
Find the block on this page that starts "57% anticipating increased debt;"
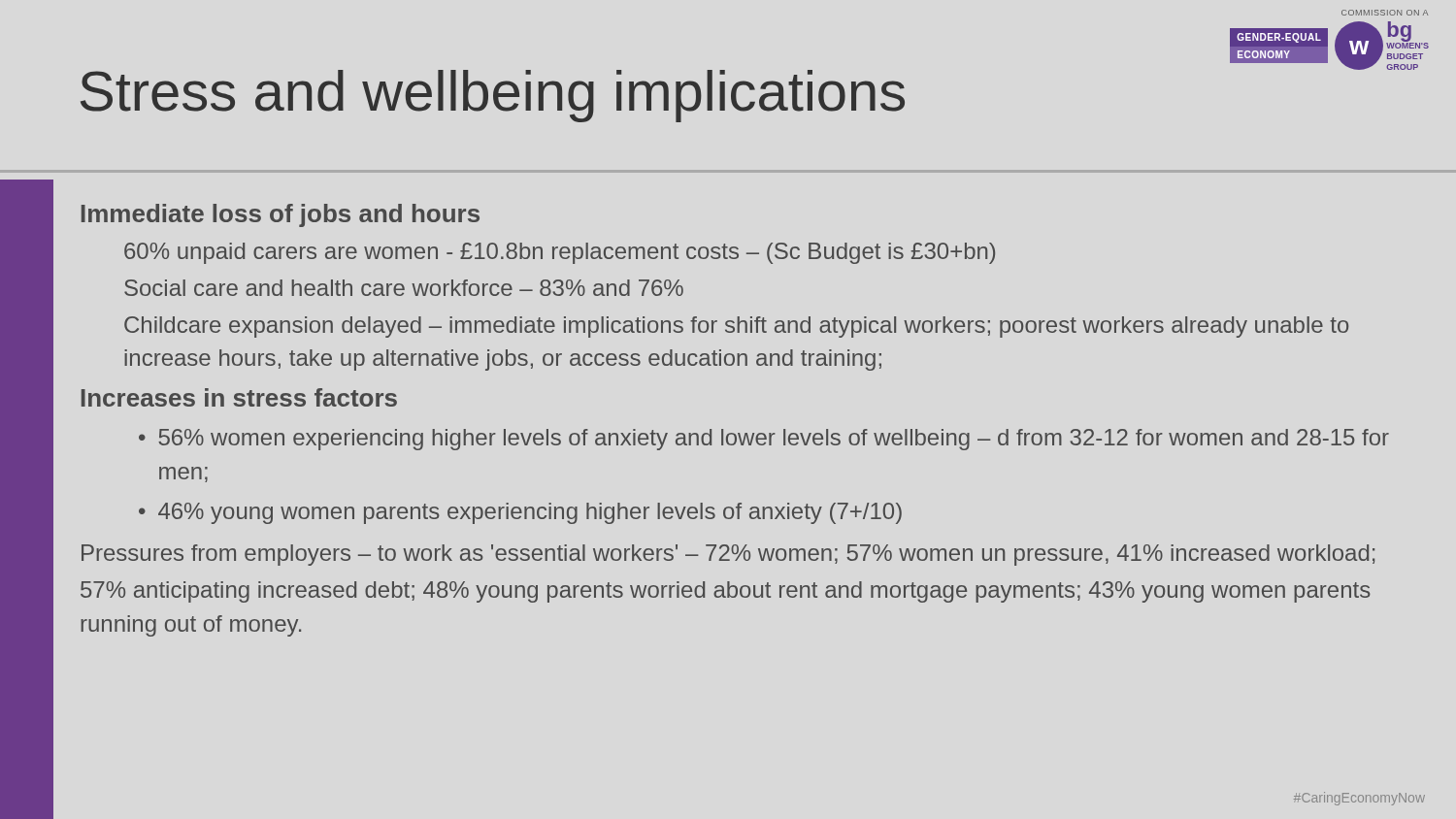click(x=725, y=607)
